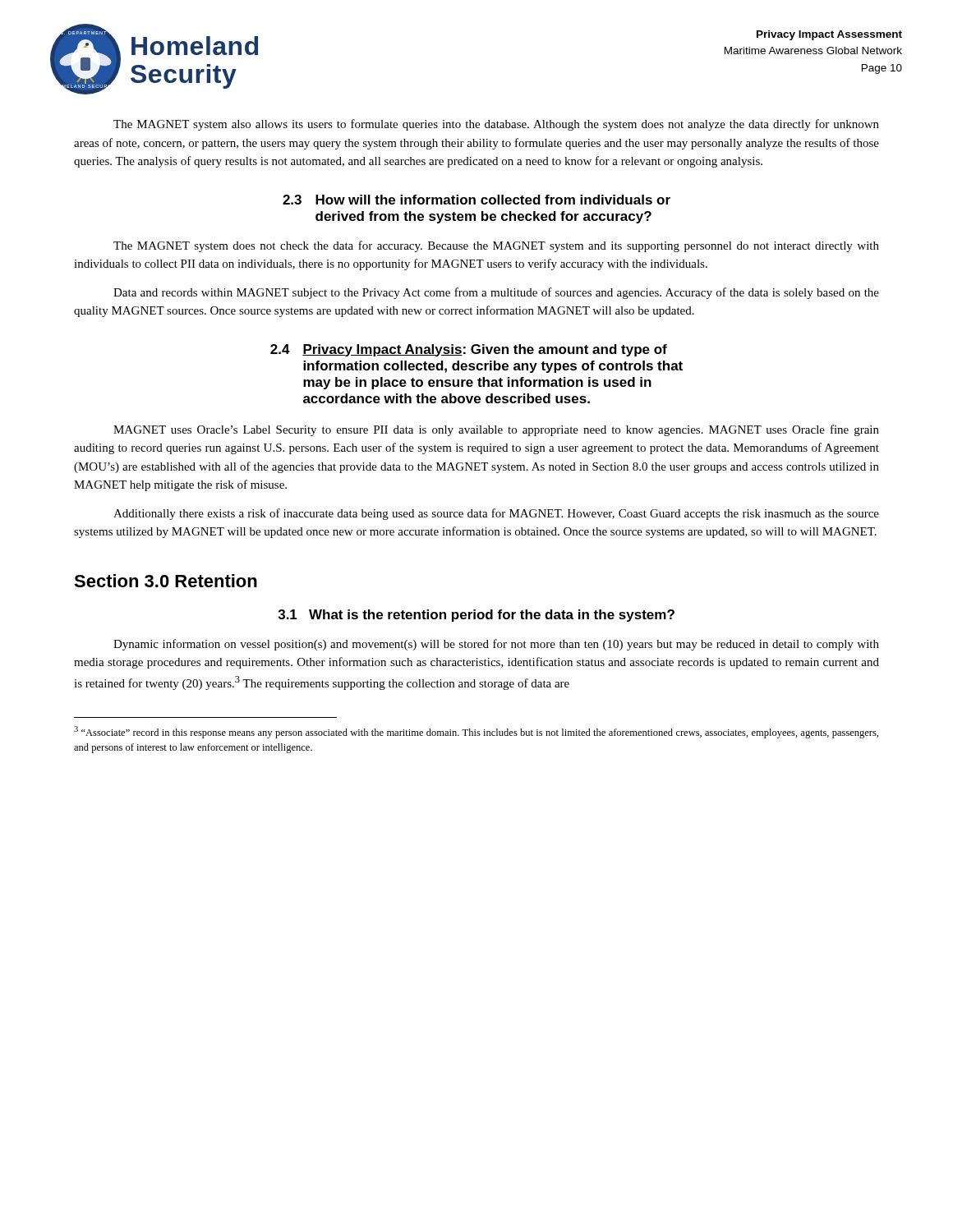Screen dimensions: 1232x953
Task: Navigate to the block starting "Dynamic information on vessel position(s) and movement(s) will"
Action: click(x=476, y=663)
